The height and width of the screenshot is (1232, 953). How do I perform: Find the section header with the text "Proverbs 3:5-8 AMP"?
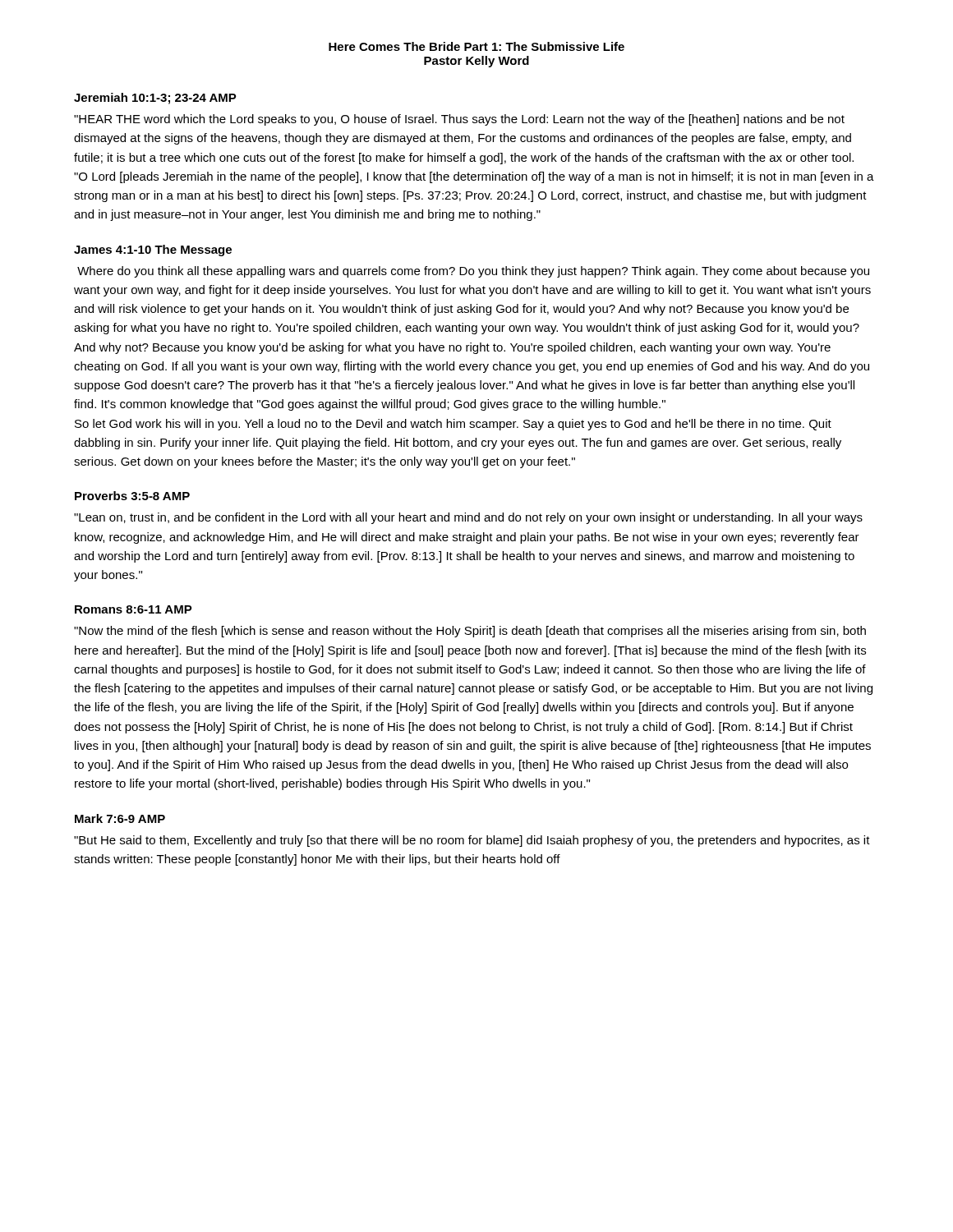(132, 496)
